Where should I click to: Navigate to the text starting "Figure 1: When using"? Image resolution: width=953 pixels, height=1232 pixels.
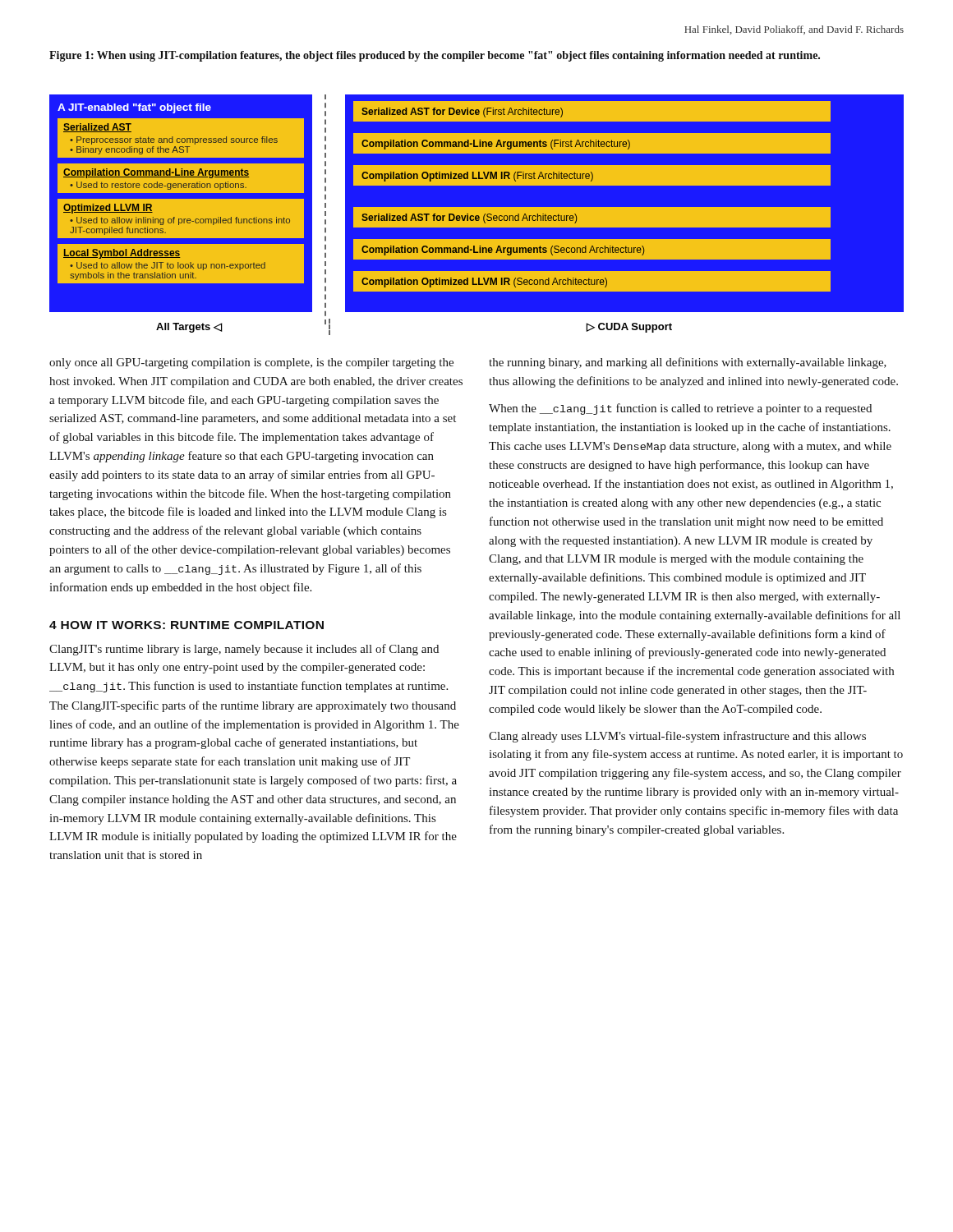435,55
